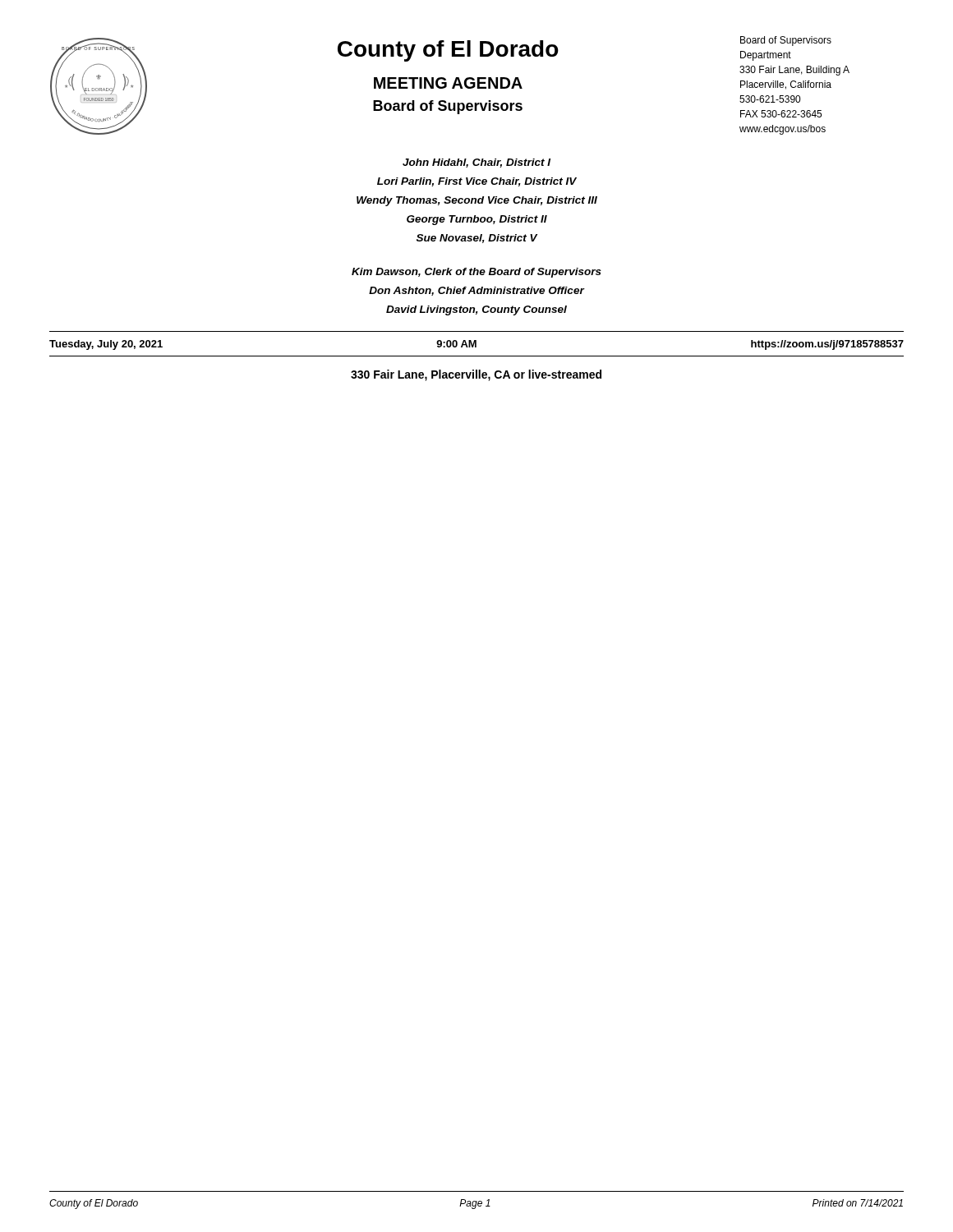Click the logo
Image resolution: width=953 pixels, height=1232 pixels.
[x=103, y=88]
